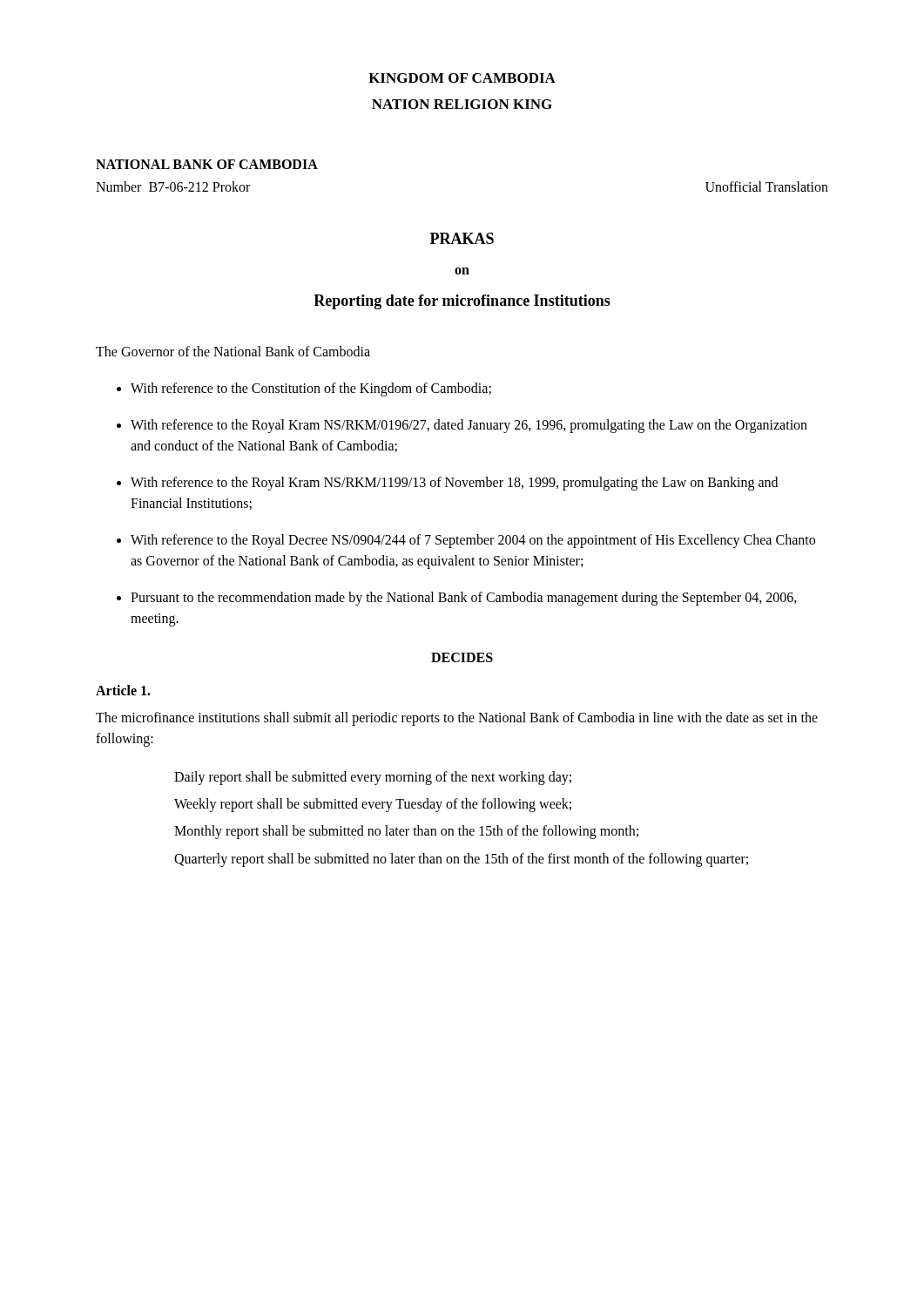This screenshot has height=1307, width=924.
Task: Where does it say "NATIONAL BANK OF CAMBODIA"?
Action: click(x=207, y=164)
